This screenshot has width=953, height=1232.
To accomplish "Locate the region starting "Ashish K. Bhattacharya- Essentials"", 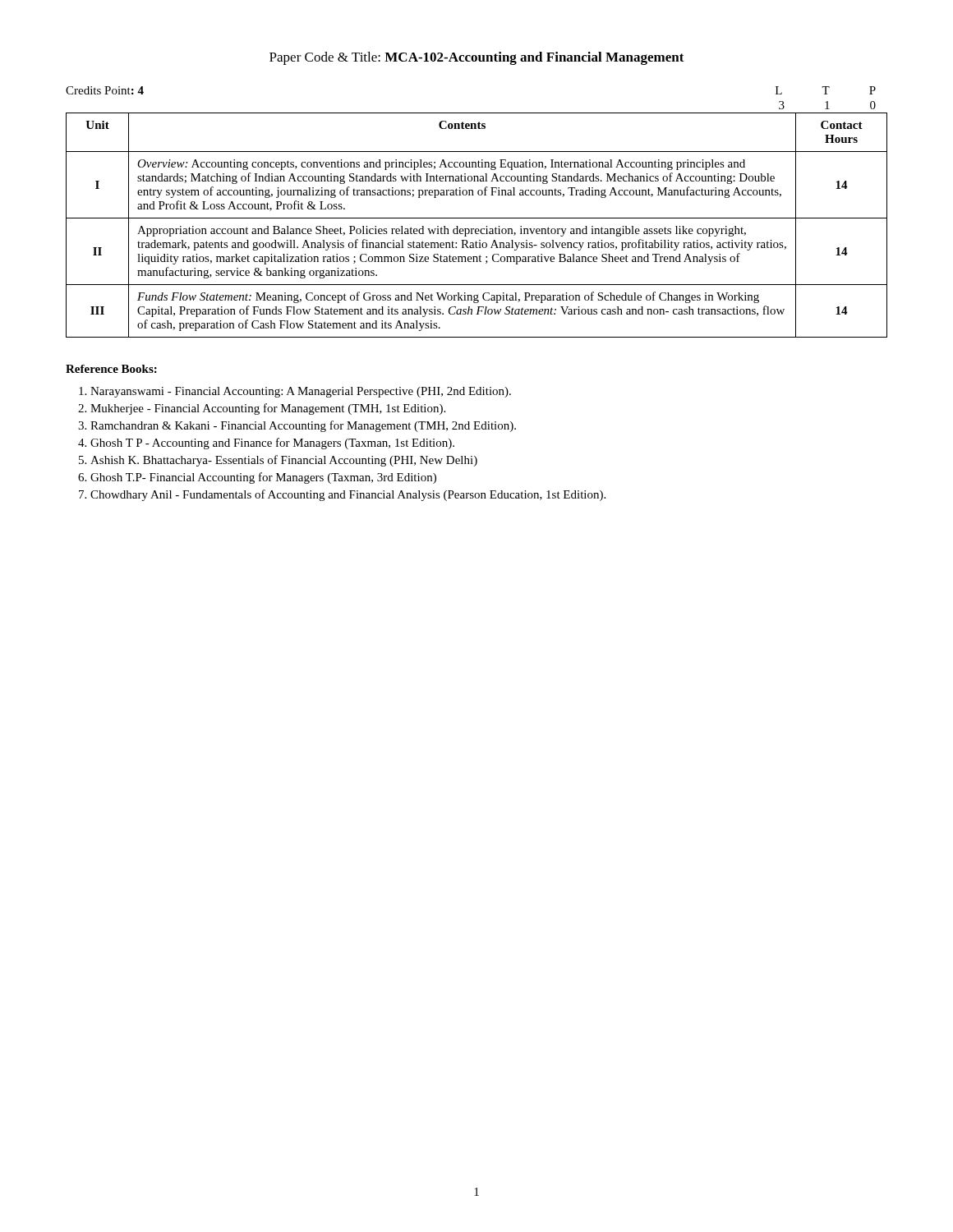I will click(x=284, y=460).
